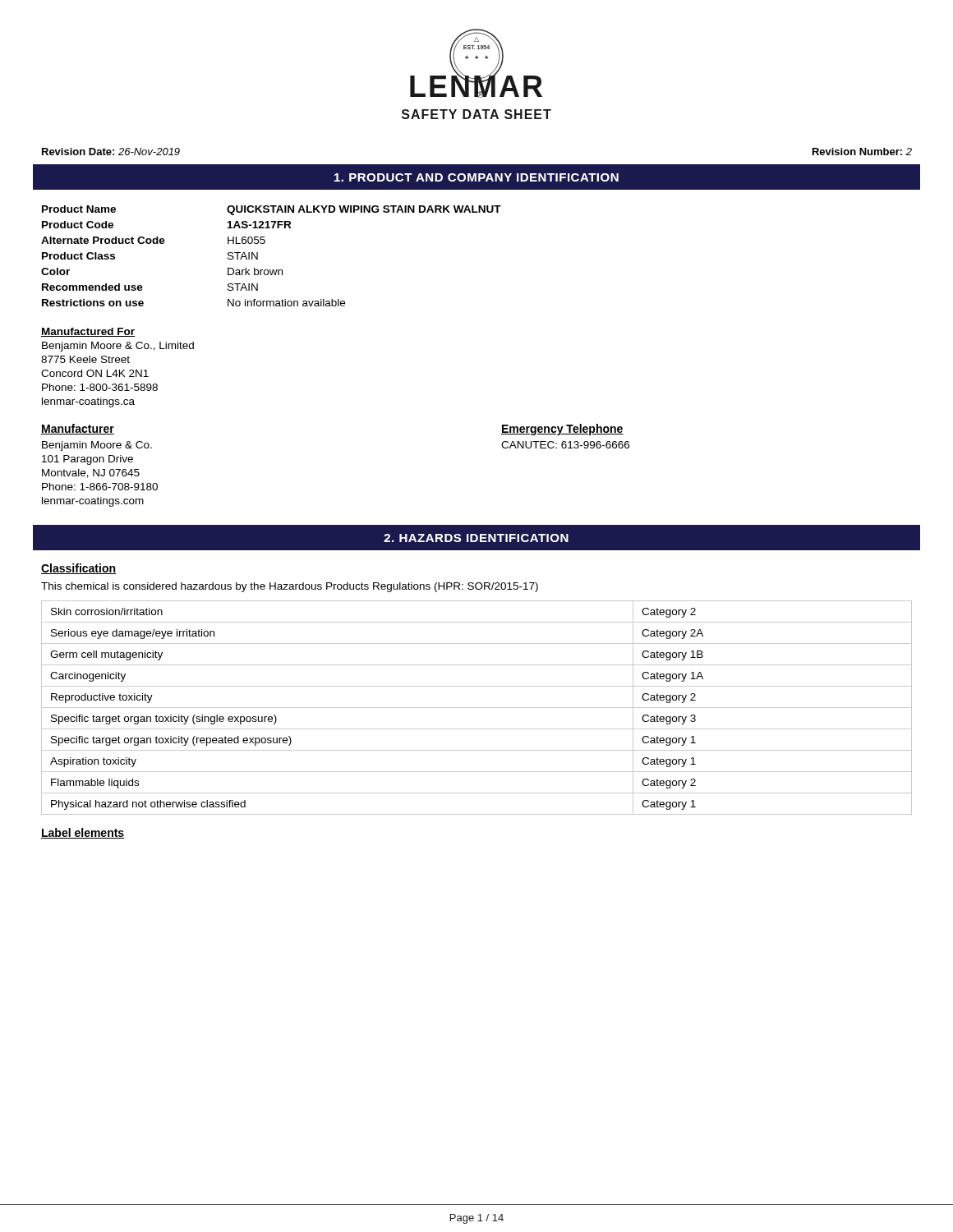Select the section header that reads "2. HAZARDS IDENTIFICATION"
The height and width of the screenshot is (1232, 953).
tap(476, 538)
